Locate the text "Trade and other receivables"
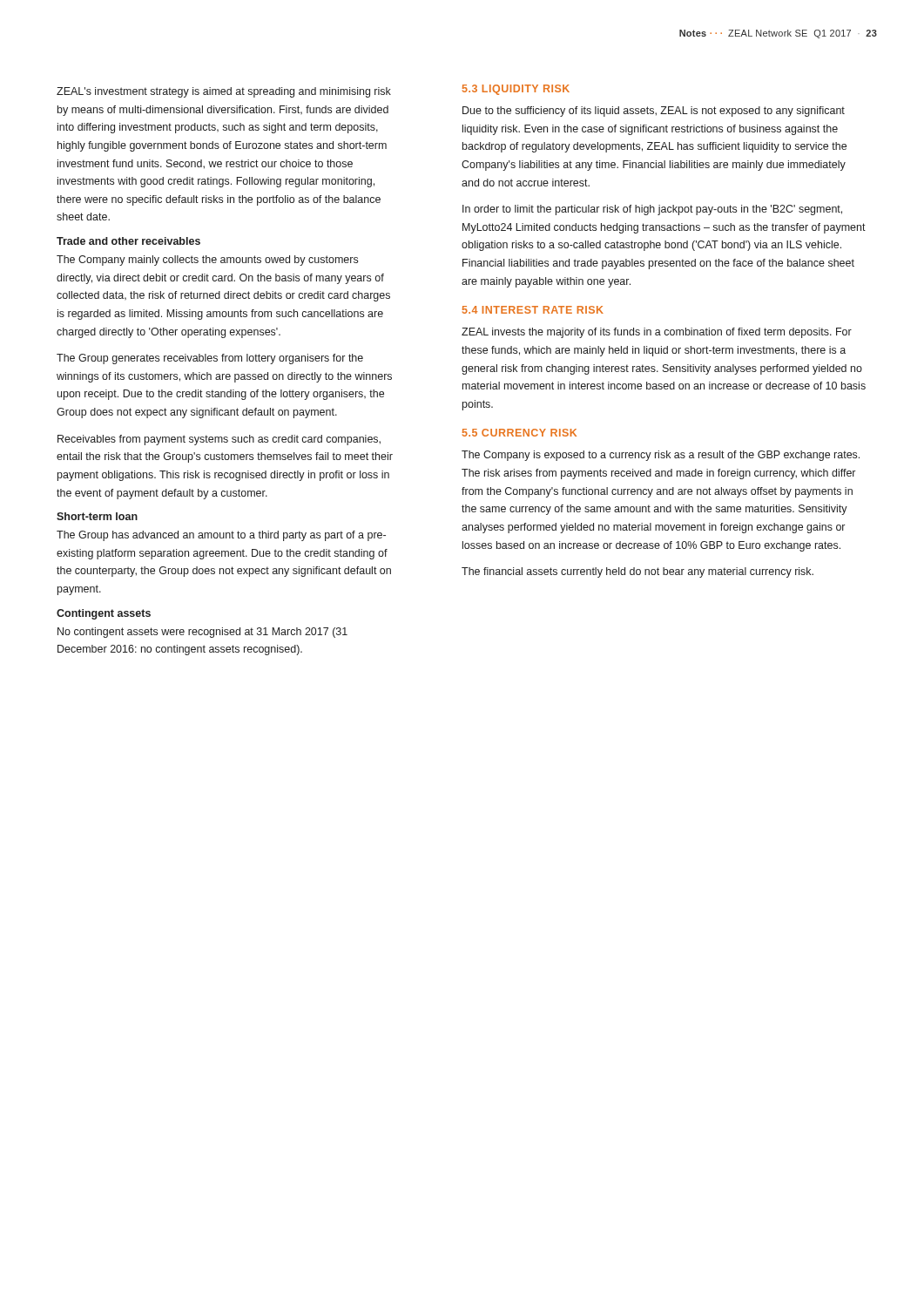This screenshot has height=1307, width=924. (x=129, y=241)
